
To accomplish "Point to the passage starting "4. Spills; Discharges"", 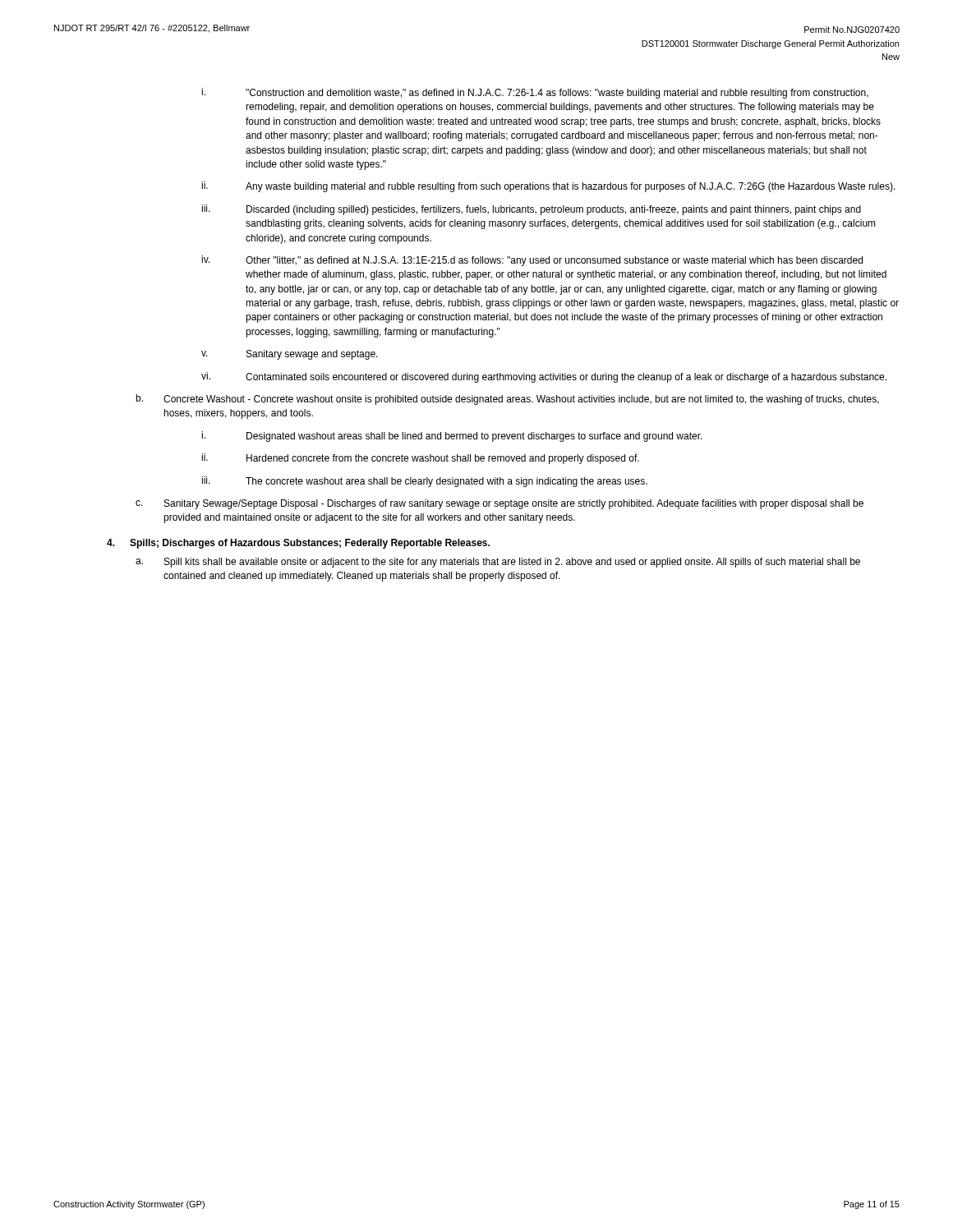I will point(299,543).
